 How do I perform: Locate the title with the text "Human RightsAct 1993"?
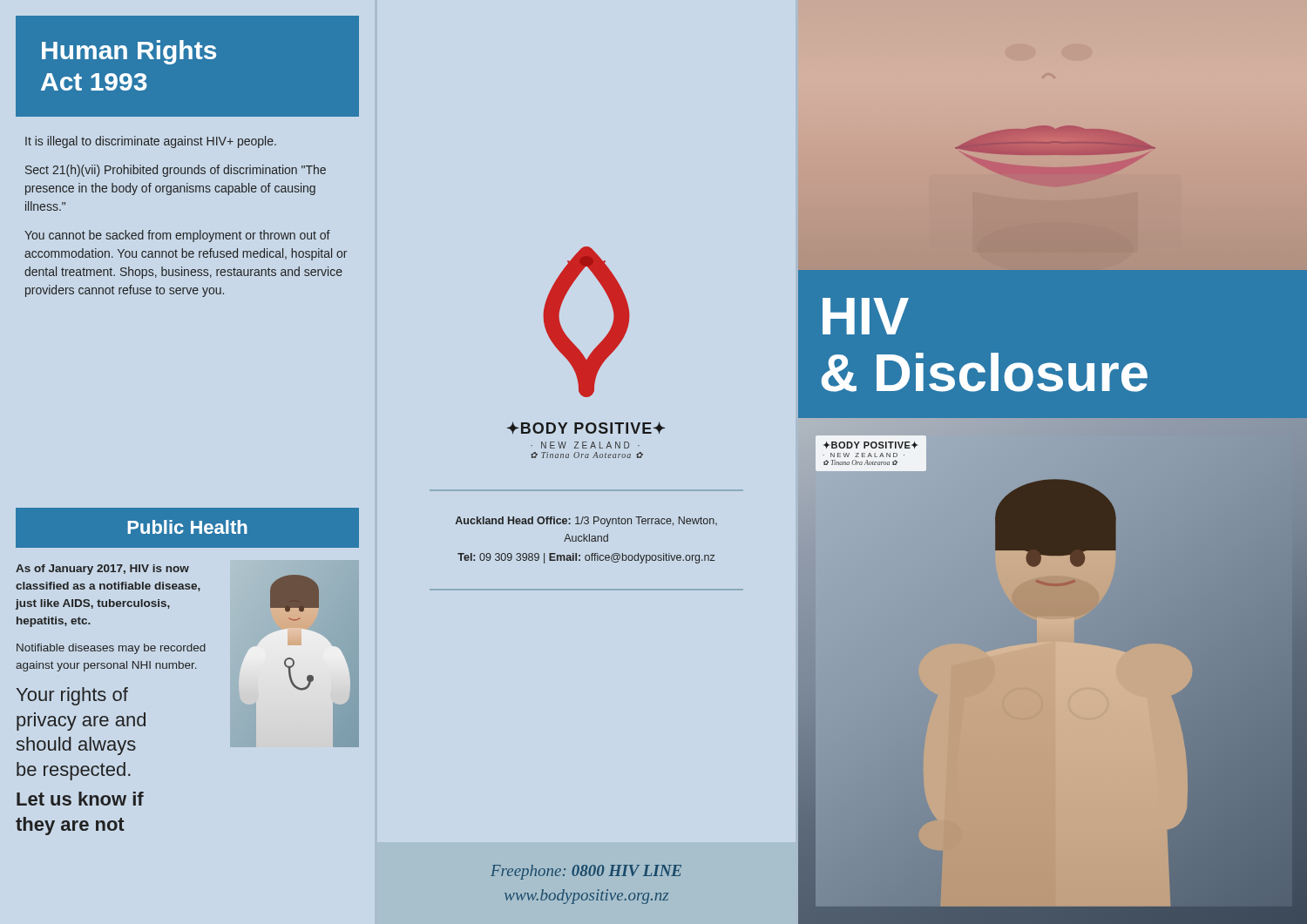[x=187, y=66]
